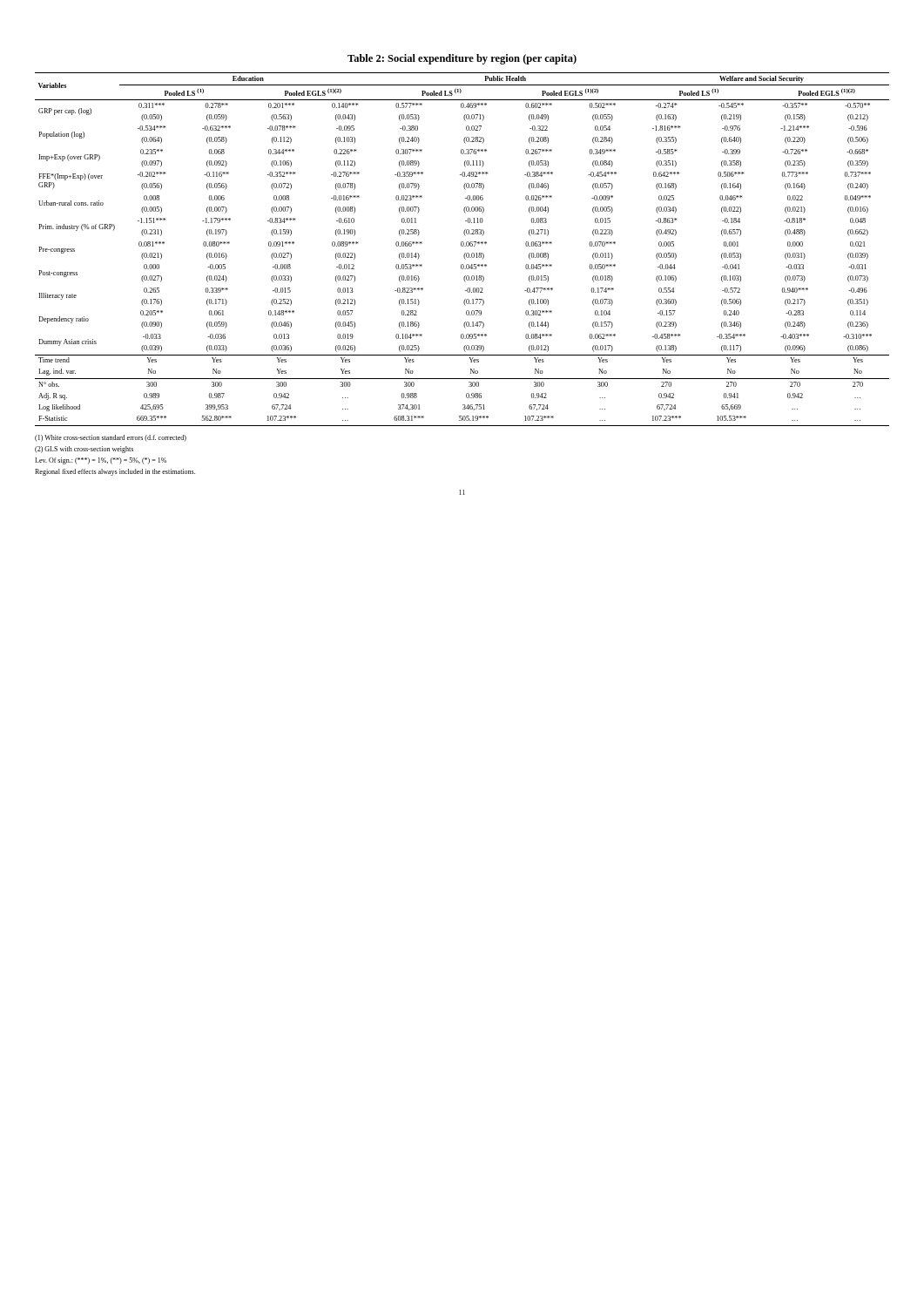The image size is (924, 1307).
Task: Find the text block starting "Table 2: Social expenditure by"
Action: pos(462,58)
